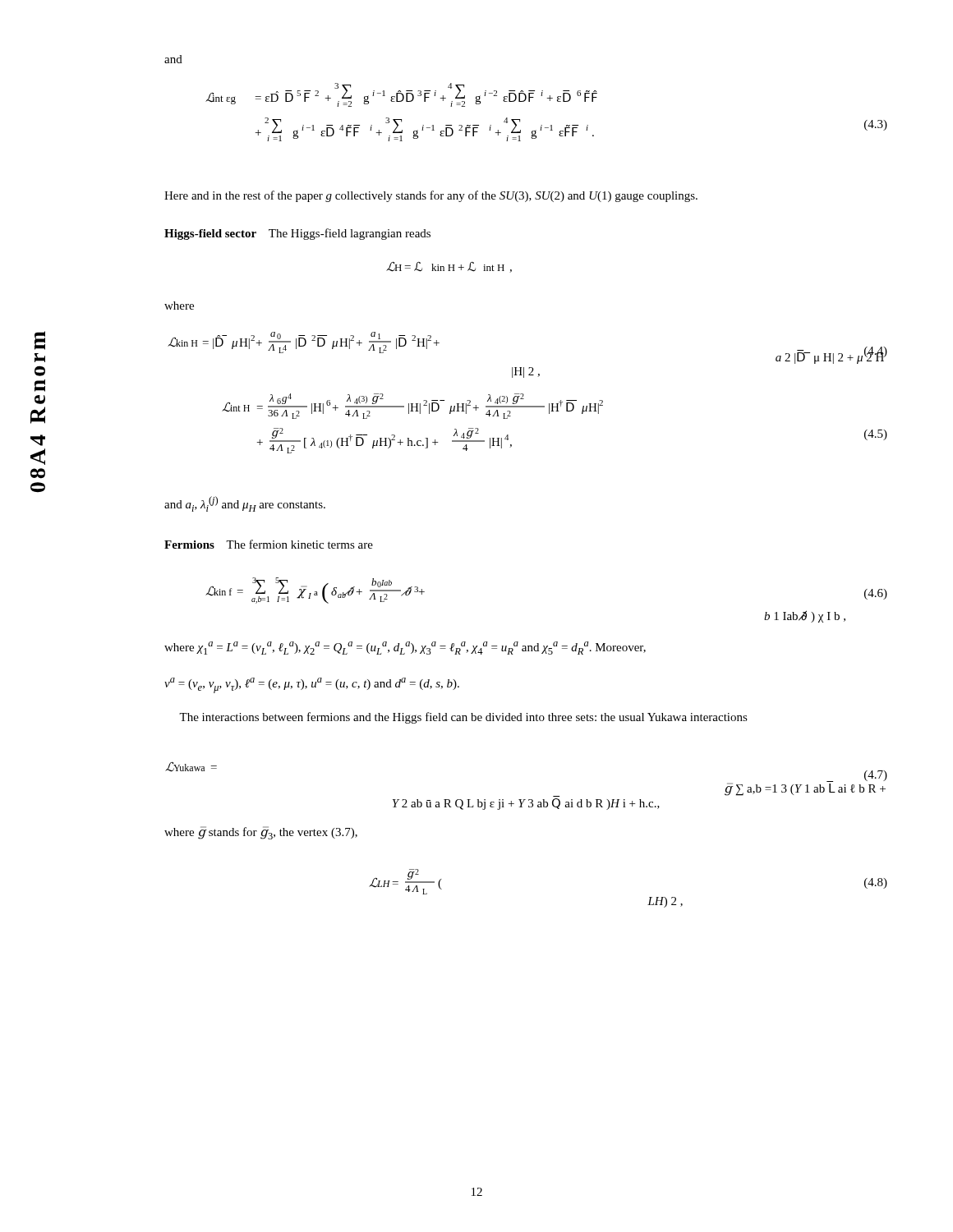Find the formula containing "ℒ LH ="
Screen dimensions: 1232x953
pyautogui.click(x=419, y=882)
